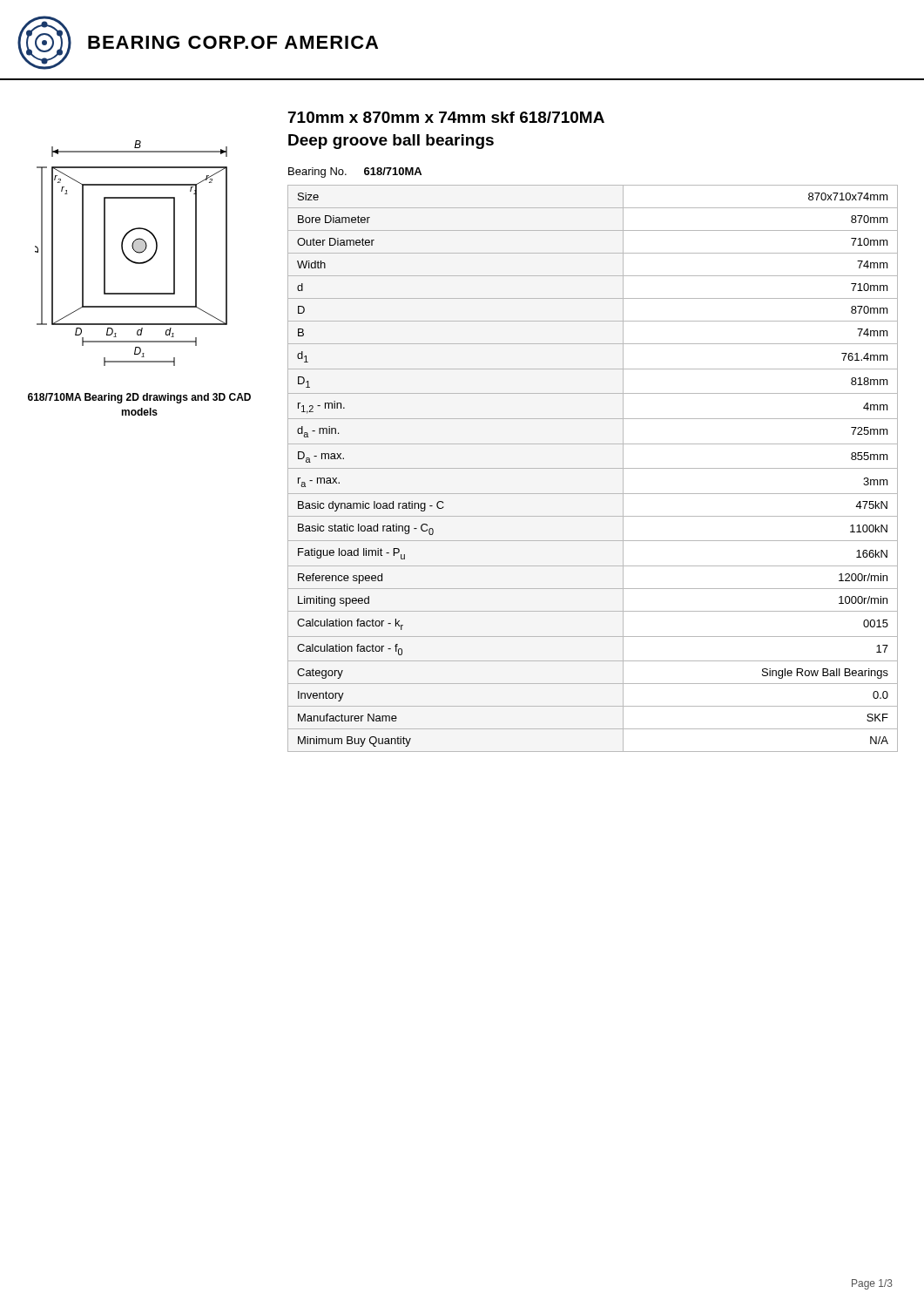
Task: Navigate to the text block starting "710mm x 870mm x 74mm skf 618/710MADeep"
Action: (x=446, y=128)
